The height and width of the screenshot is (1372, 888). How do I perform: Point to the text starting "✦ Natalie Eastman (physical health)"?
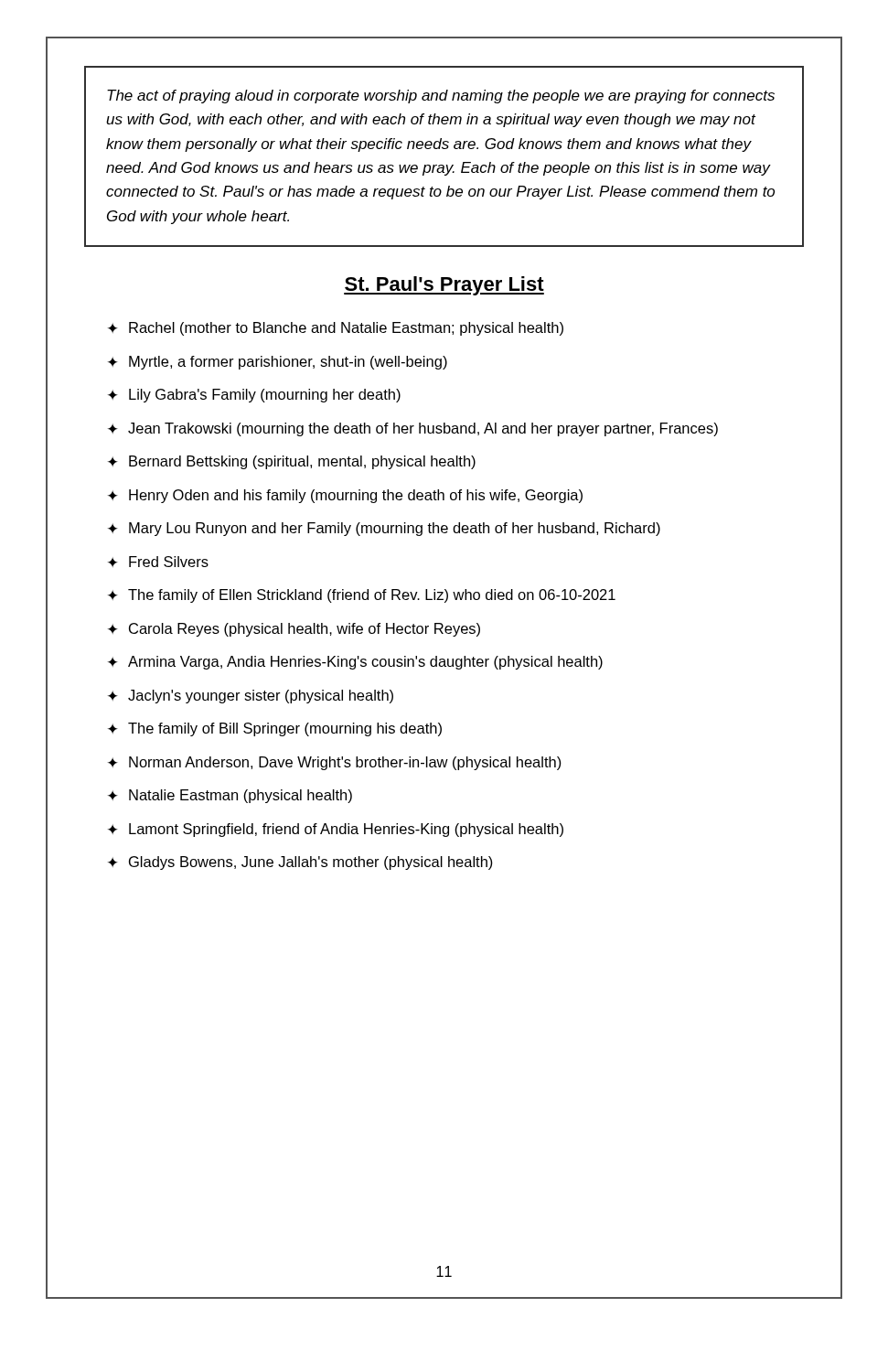pyautogui.click(x=230, y=796)
